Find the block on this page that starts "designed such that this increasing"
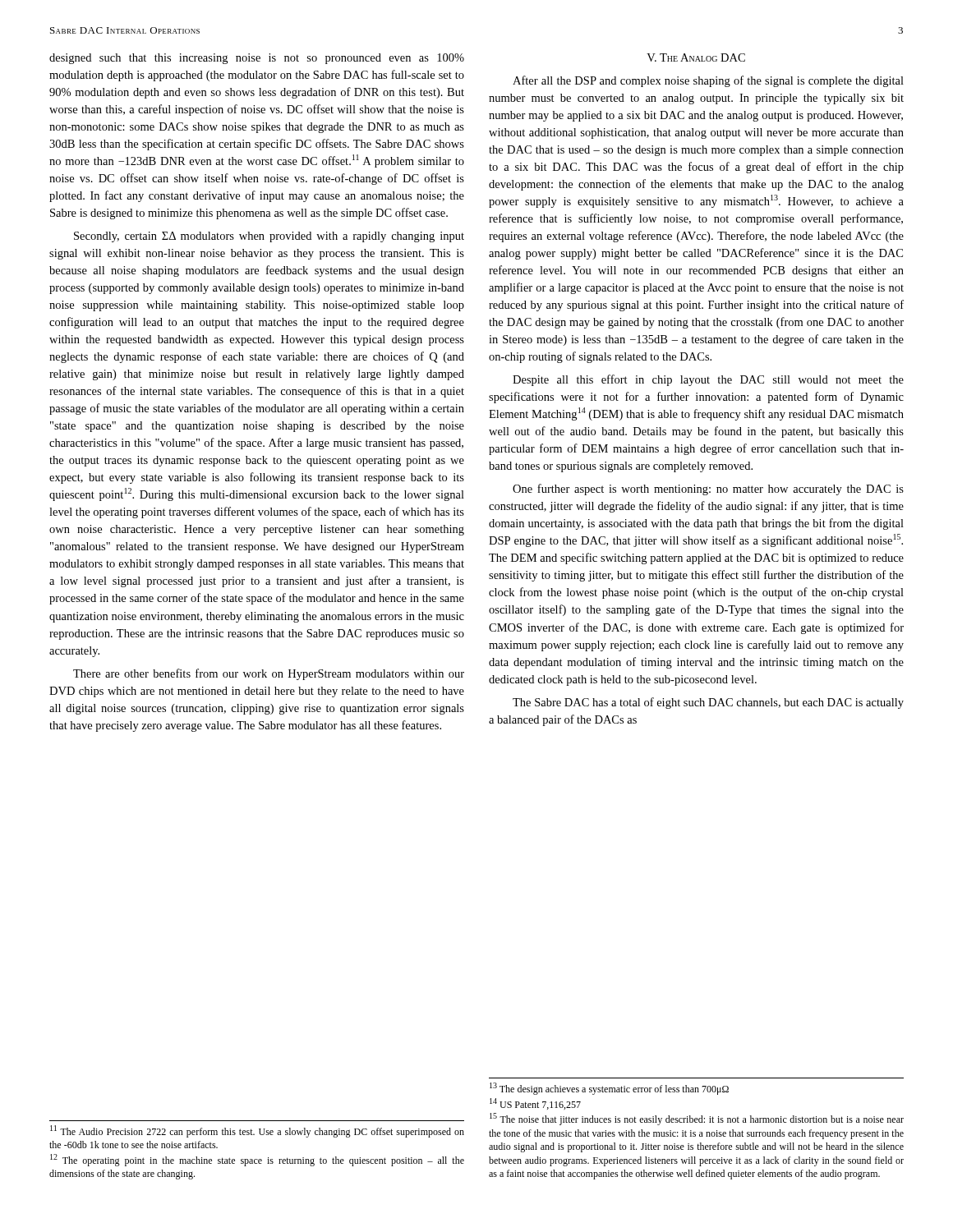 click(257, 136)
